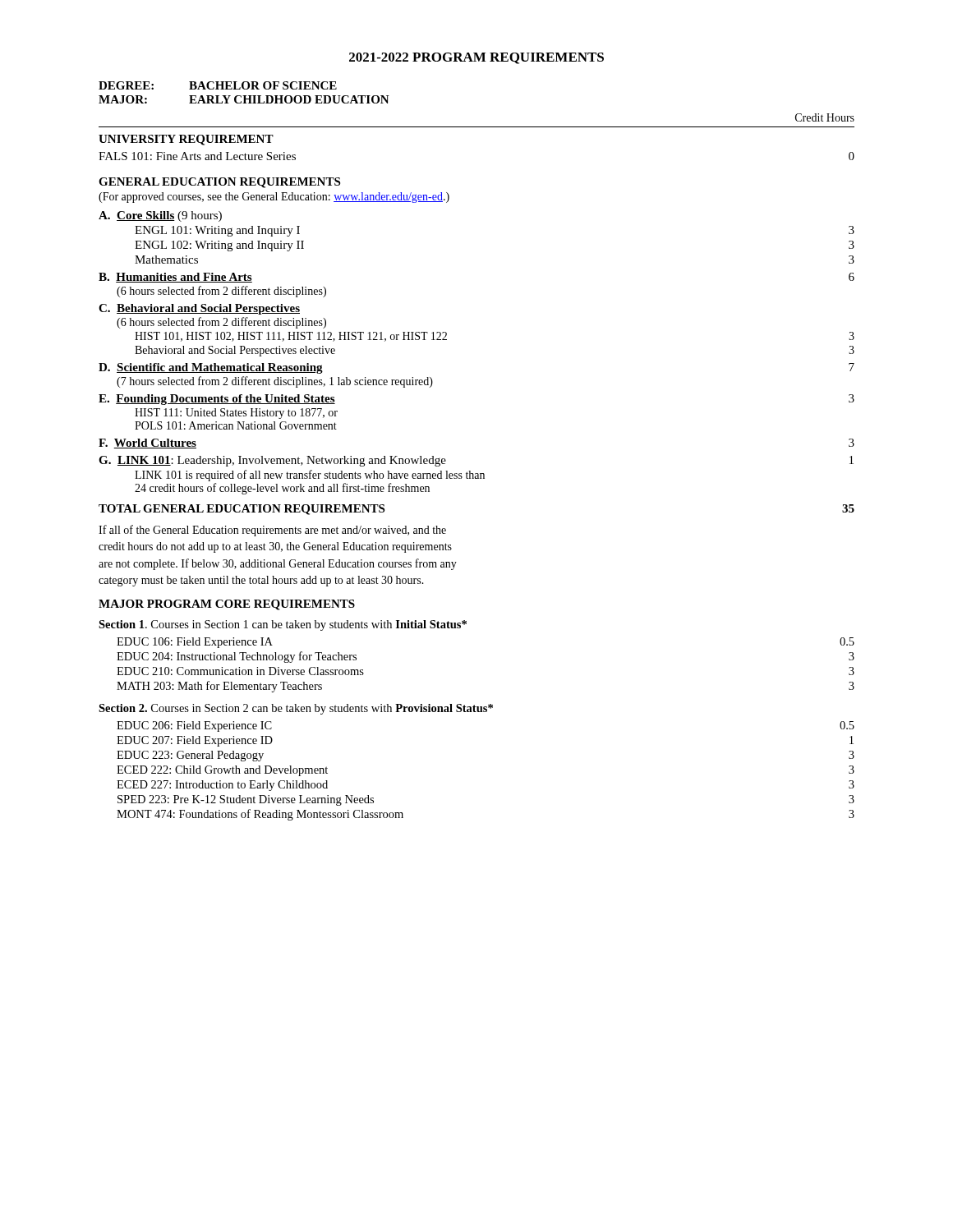The image size is (953, 1232).
Task: Click on the list item that reads "F. World Cultures"
Action: click(153, 443)
